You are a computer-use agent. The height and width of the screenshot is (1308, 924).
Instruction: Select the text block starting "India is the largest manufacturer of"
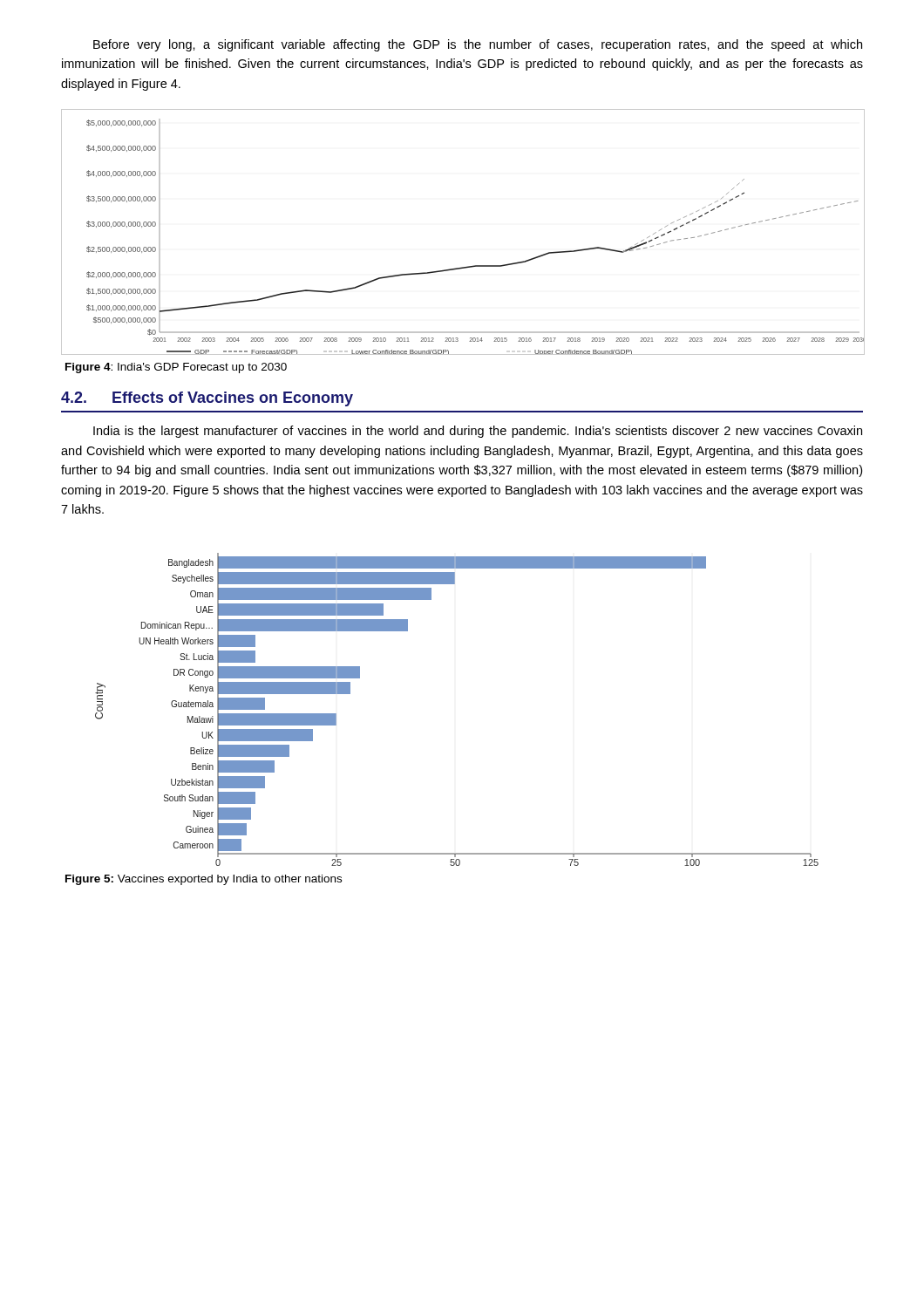pos(462,470)
